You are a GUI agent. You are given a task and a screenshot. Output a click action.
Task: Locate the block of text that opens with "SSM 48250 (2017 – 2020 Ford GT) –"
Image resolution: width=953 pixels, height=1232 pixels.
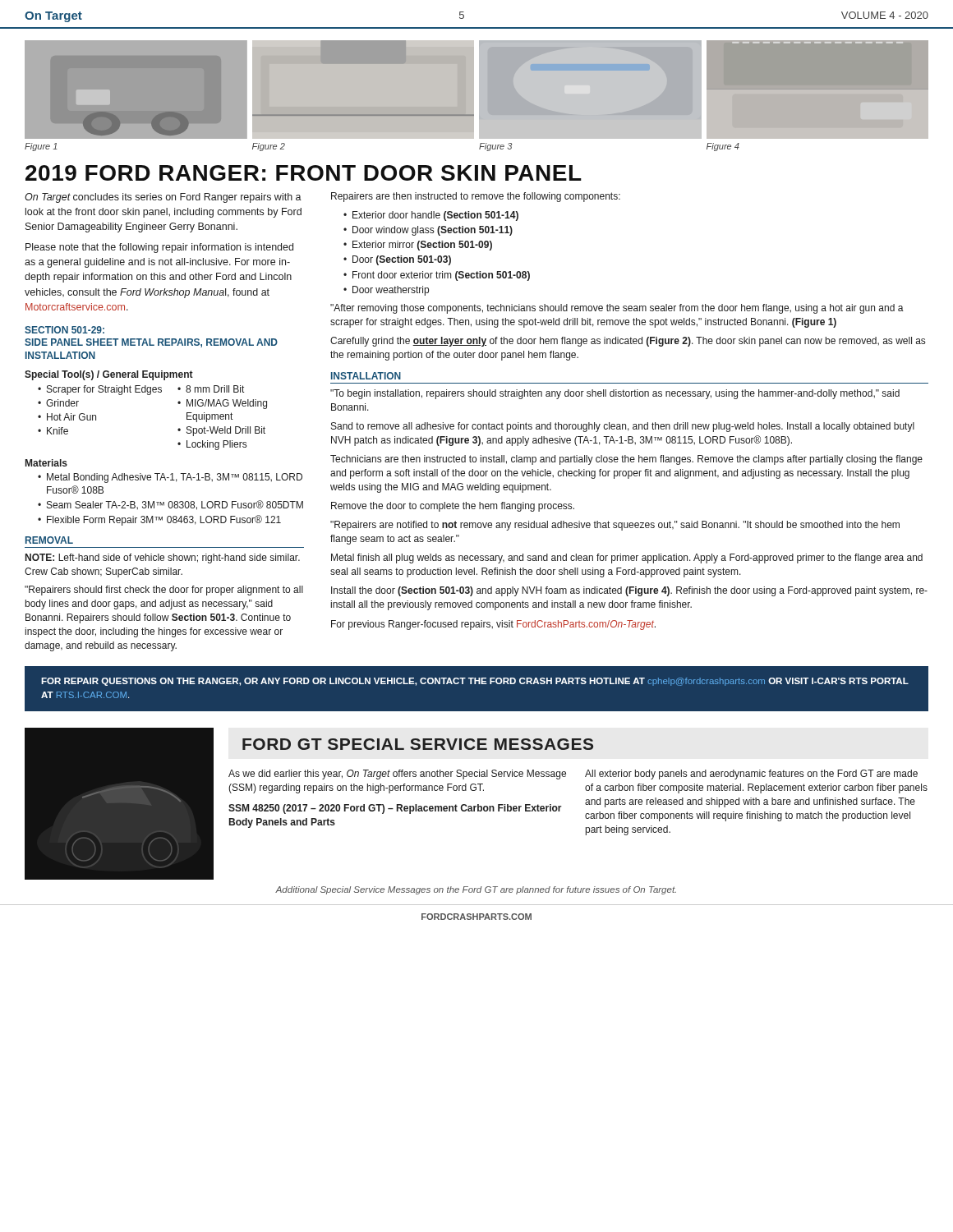(400, 815)
